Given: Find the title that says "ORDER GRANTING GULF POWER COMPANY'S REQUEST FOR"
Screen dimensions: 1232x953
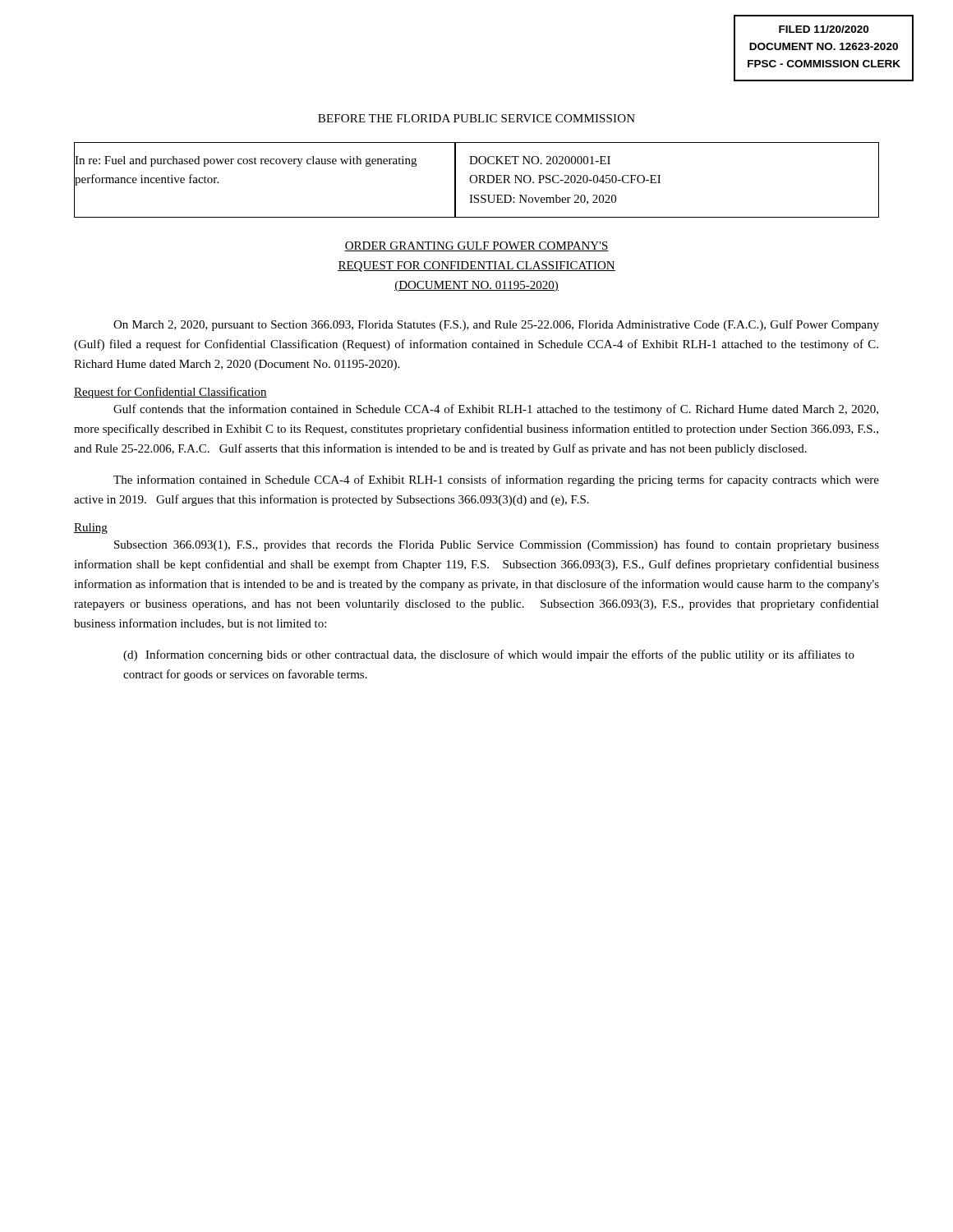Looking at the screenshot, I should (x=476, y=265).
